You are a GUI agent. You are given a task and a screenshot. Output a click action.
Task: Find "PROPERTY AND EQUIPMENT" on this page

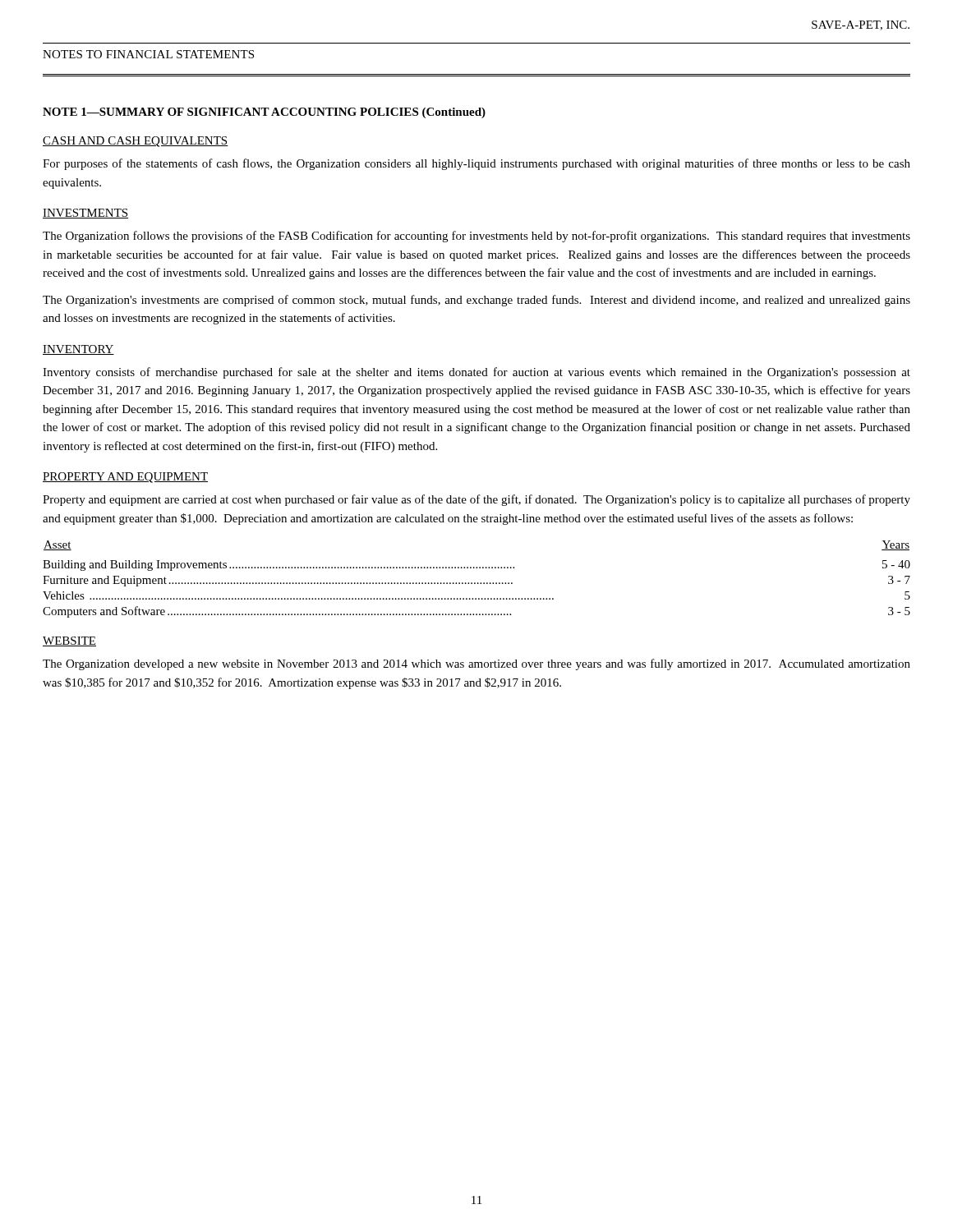tap(125, 476)
